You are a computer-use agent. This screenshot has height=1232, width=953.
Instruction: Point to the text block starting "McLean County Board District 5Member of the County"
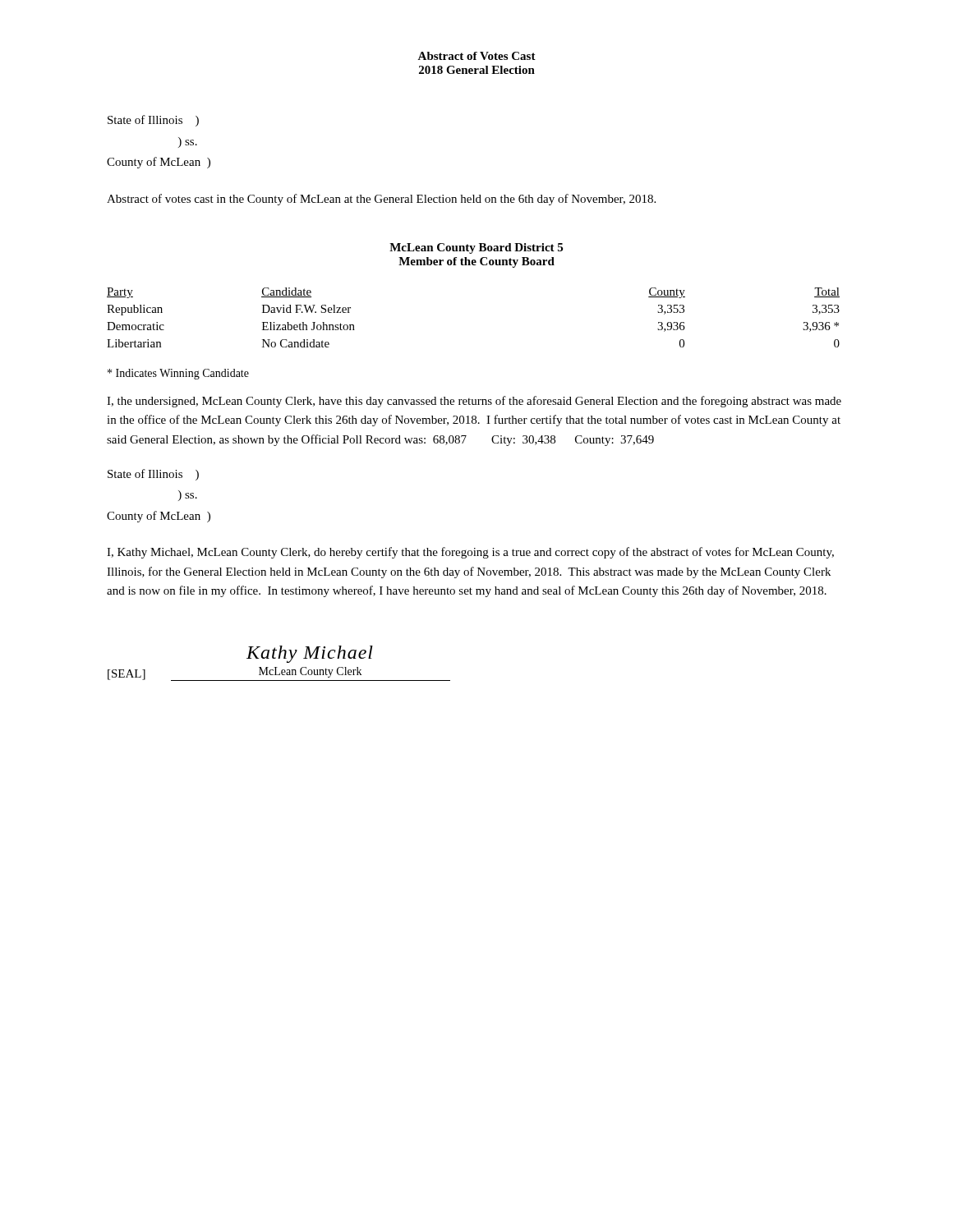pyautogui.click(x=476, y=254)
